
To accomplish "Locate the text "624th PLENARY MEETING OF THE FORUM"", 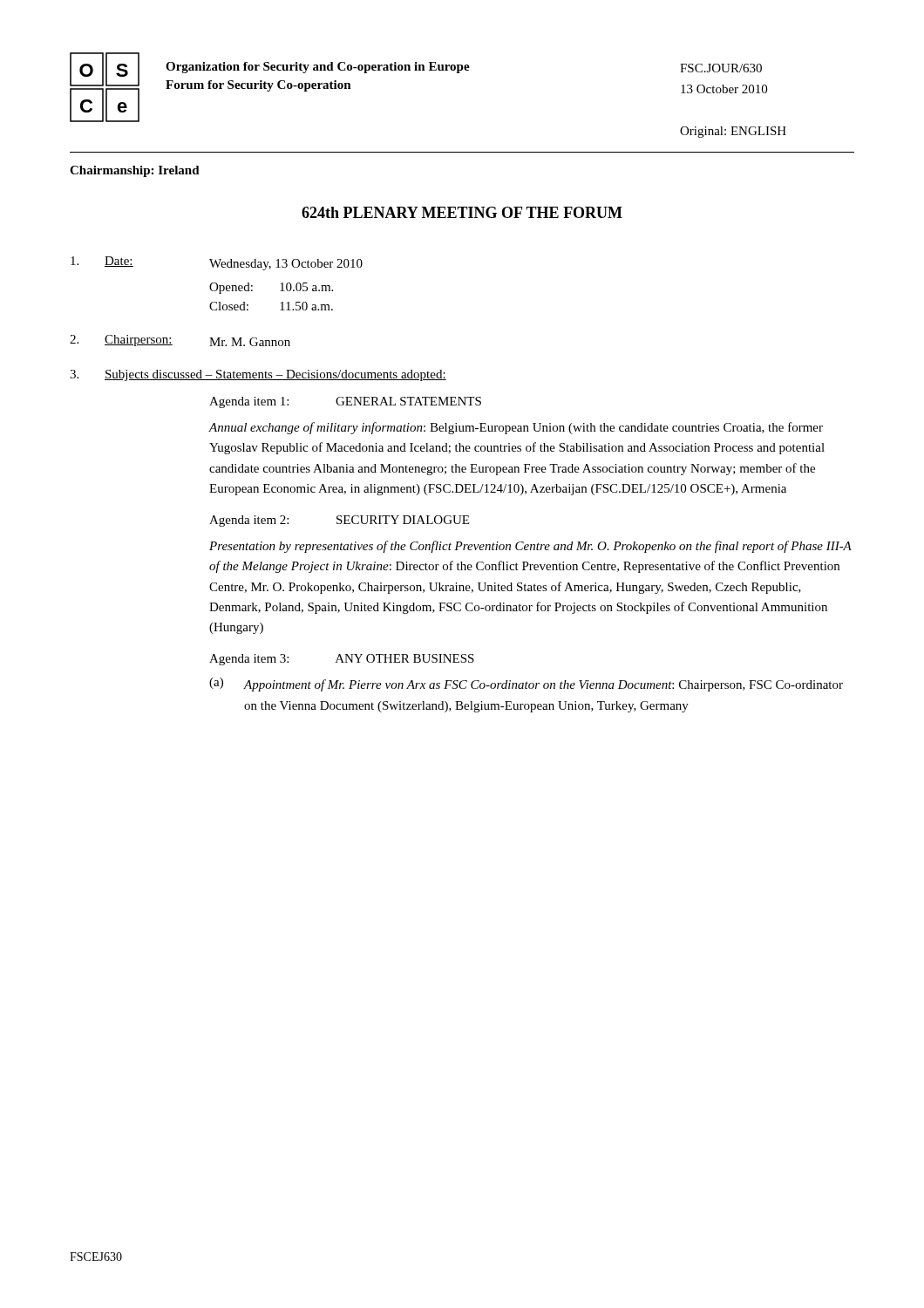I will point(462,213).
